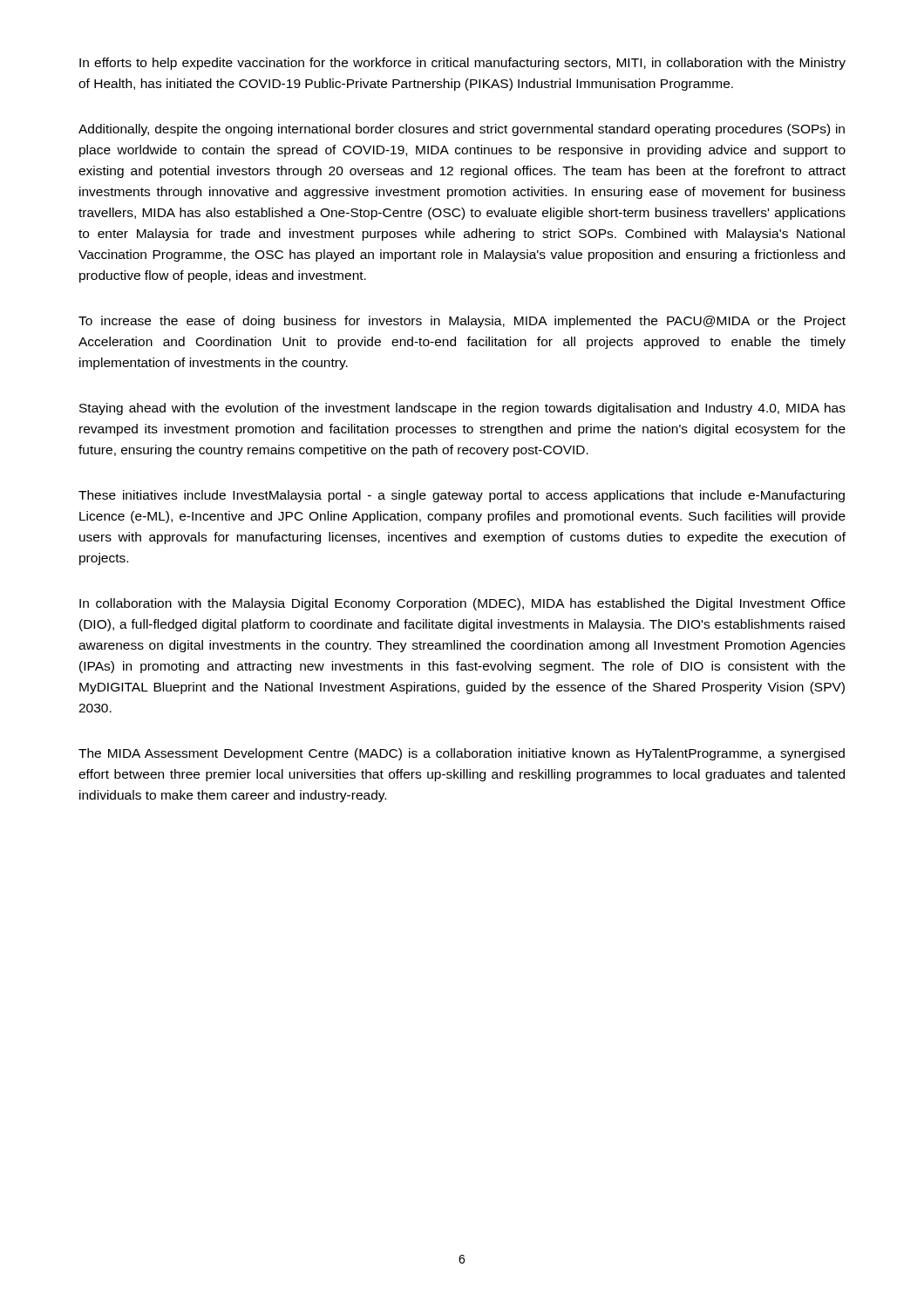Locate the text block starting "These initiatives include InvestMalaysia portal - a single"
924x1308 pixels.
pyautogui.click(x=462, y=526)
